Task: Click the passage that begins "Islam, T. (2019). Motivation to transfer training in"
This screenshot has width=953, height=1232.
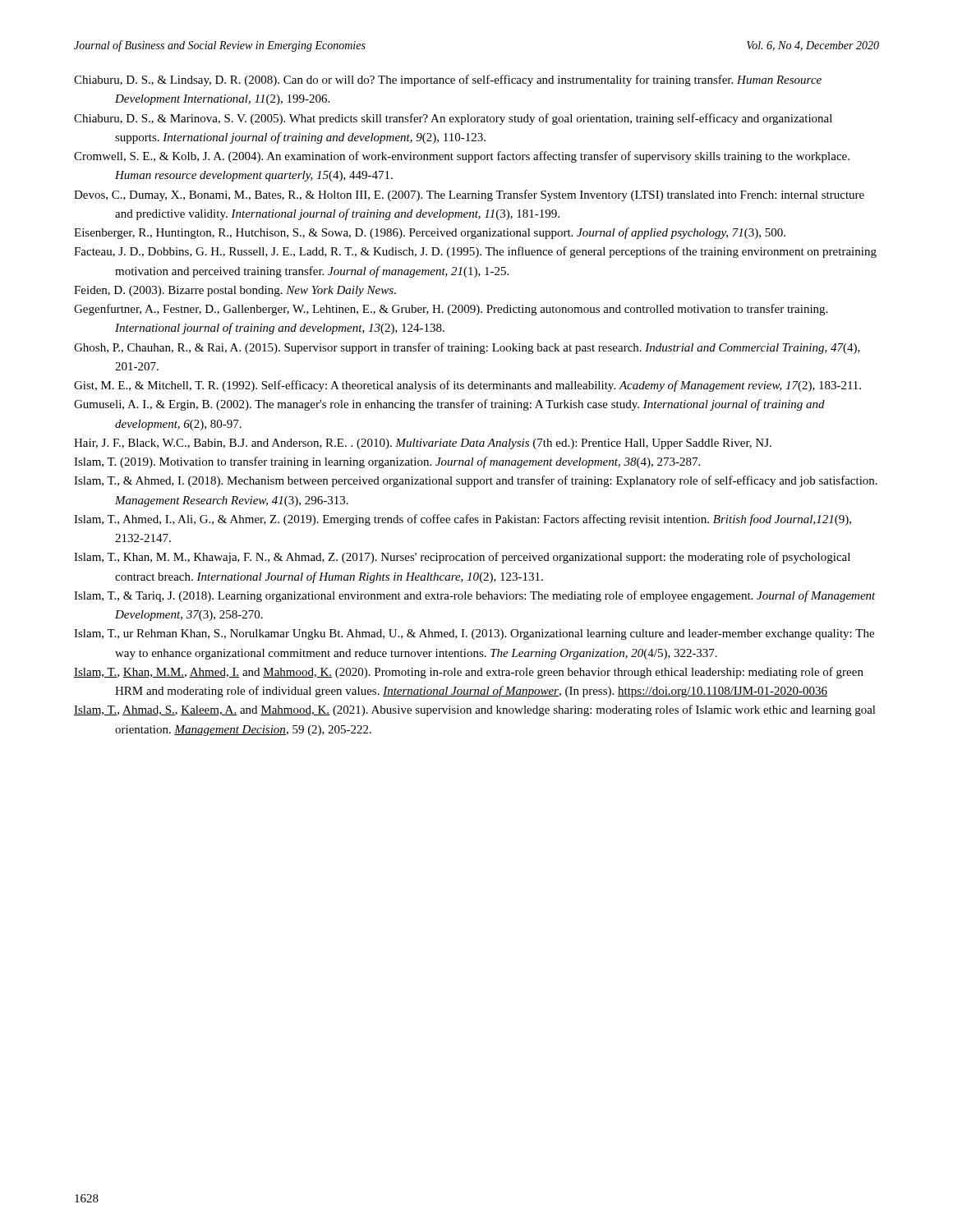Action: pos(476,462)
